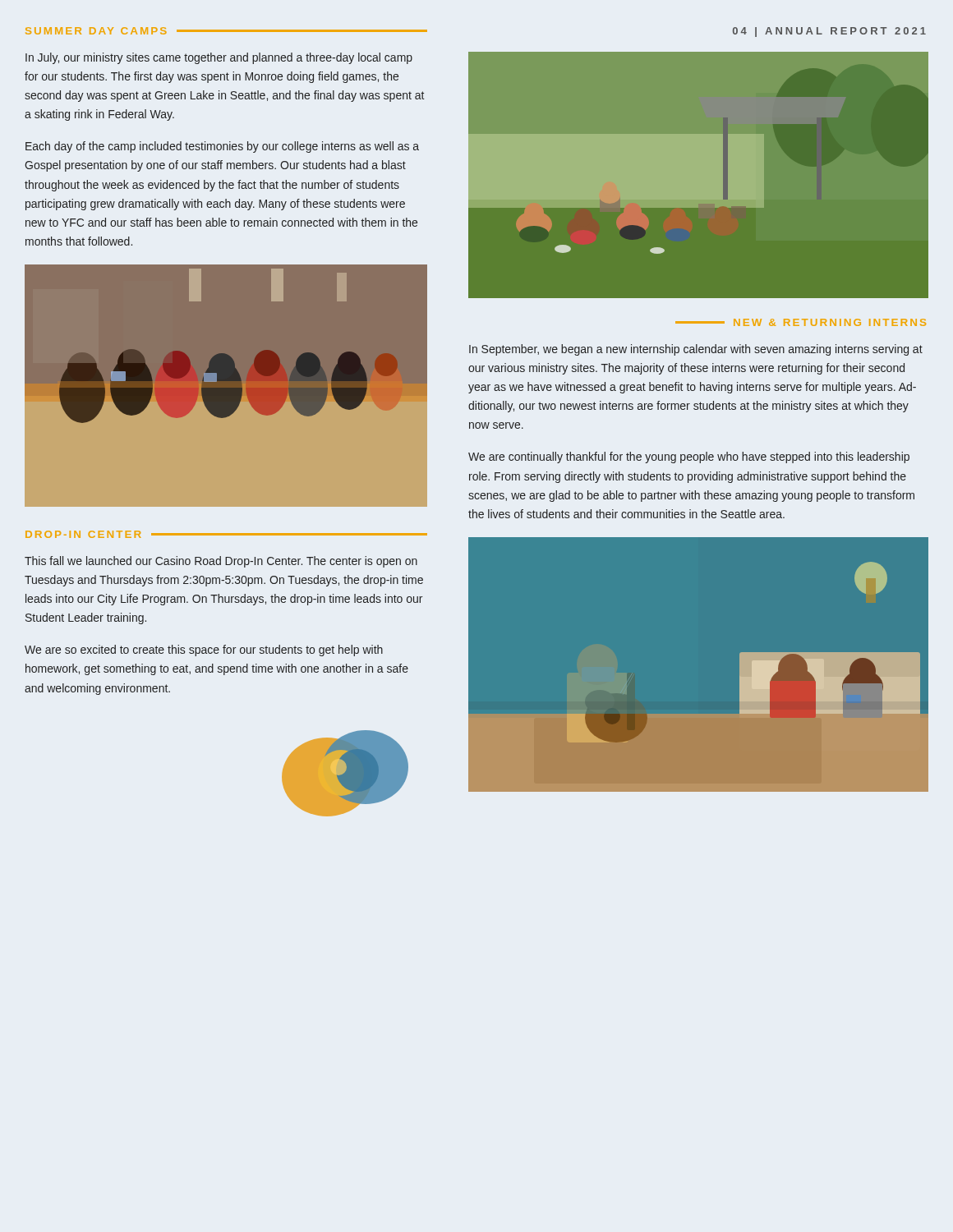Click on the section header with the text "SUMMER DAY CAMPS"
This screenshot has width=953, height=1232.
(x=226, y=31)
